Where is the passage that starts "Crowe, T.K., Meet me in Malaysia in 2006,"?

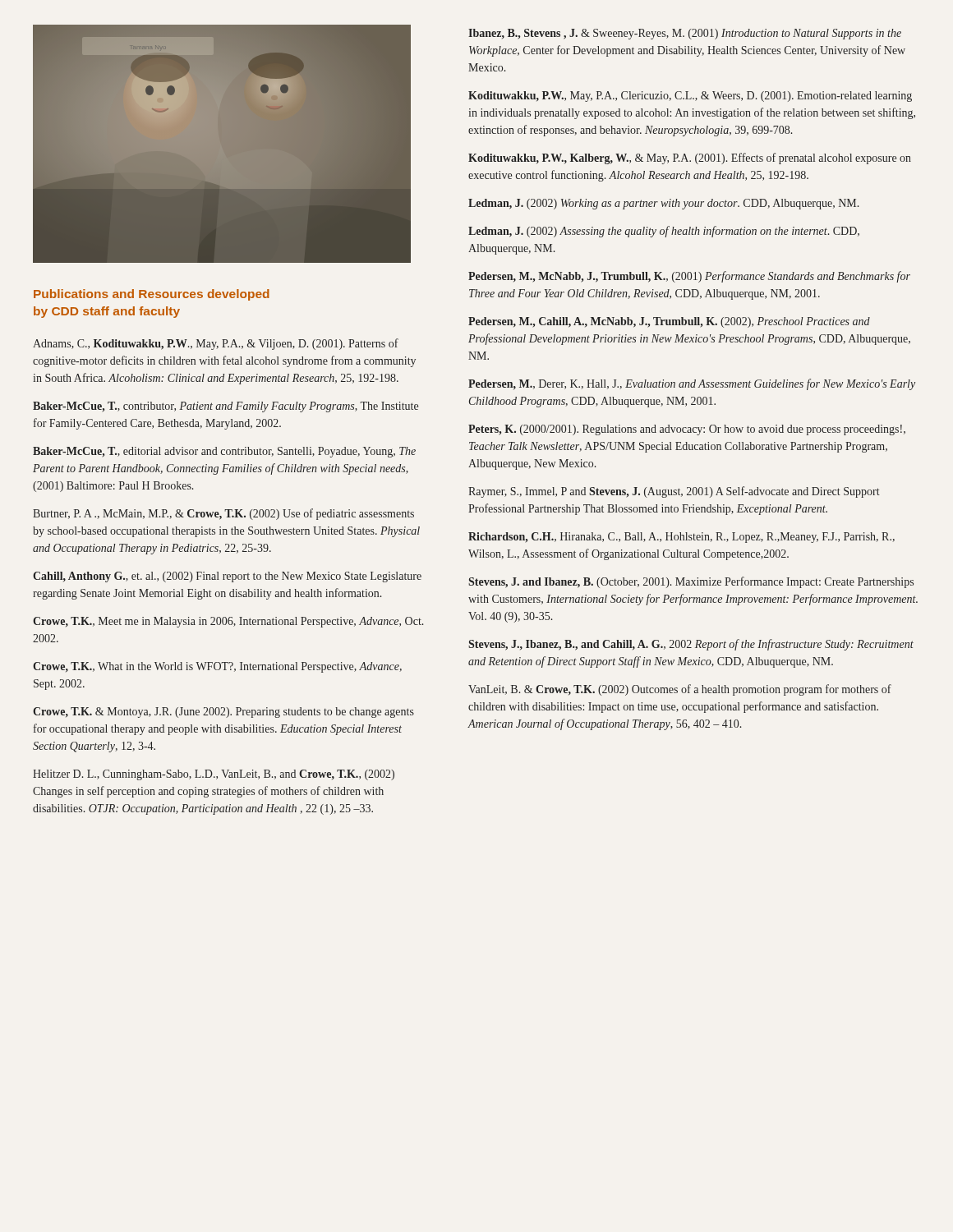229,630
